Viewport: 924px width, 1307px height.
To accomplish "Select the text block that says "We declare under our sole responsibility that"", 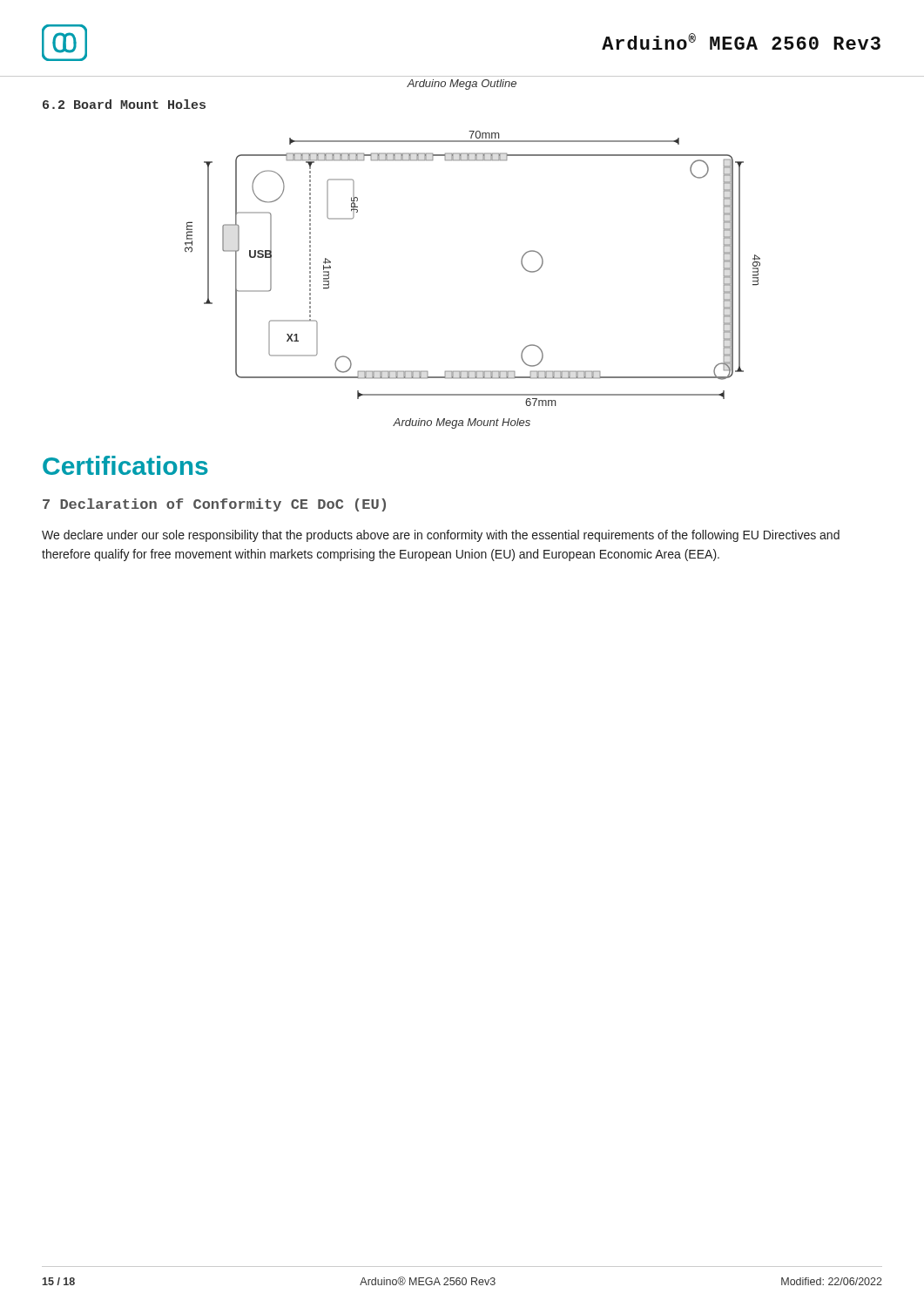I will click(x=441, y=545).
